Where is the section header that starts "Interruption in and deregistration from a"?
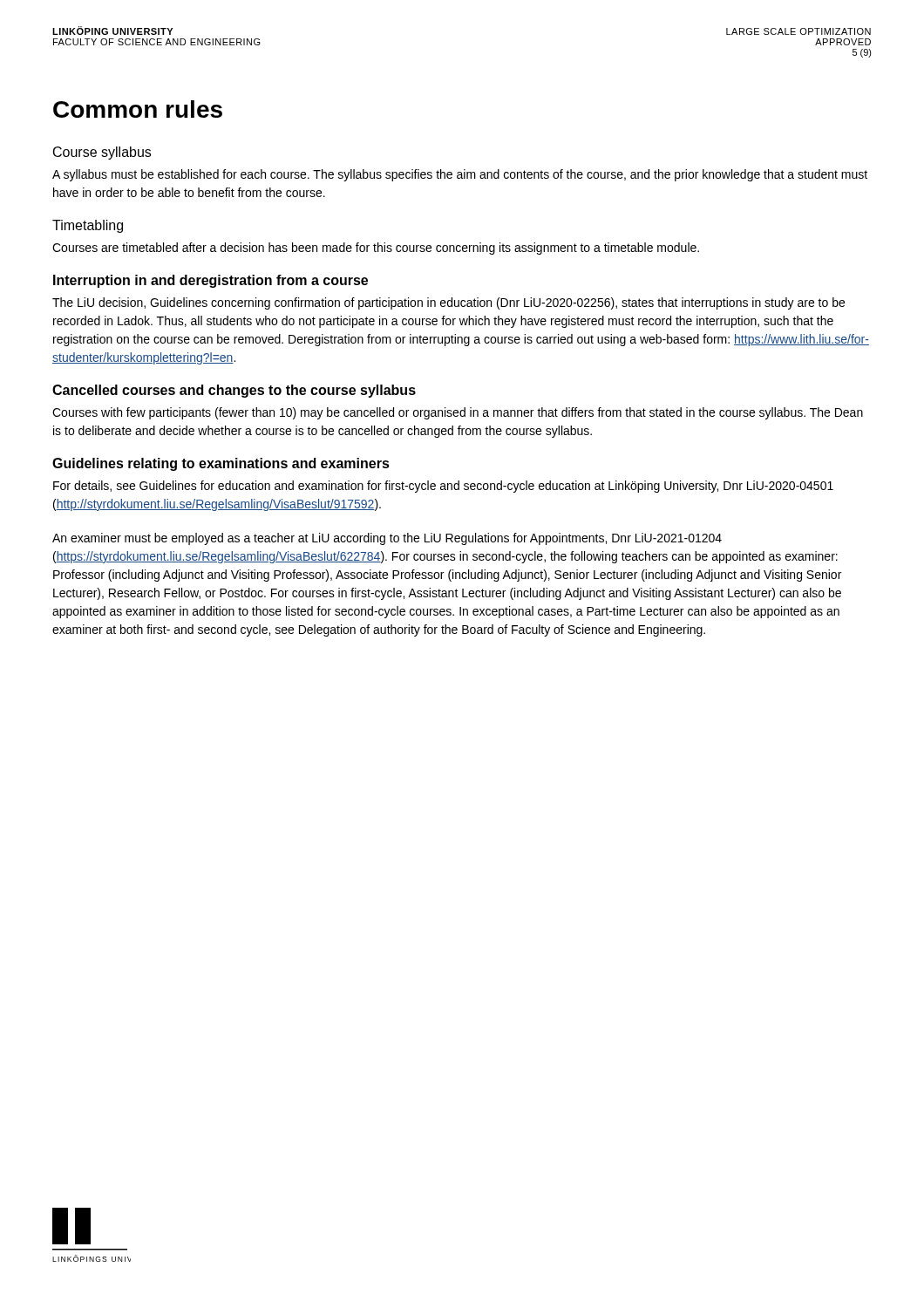This screenshot has width=924, height=1308. point(211,281)
